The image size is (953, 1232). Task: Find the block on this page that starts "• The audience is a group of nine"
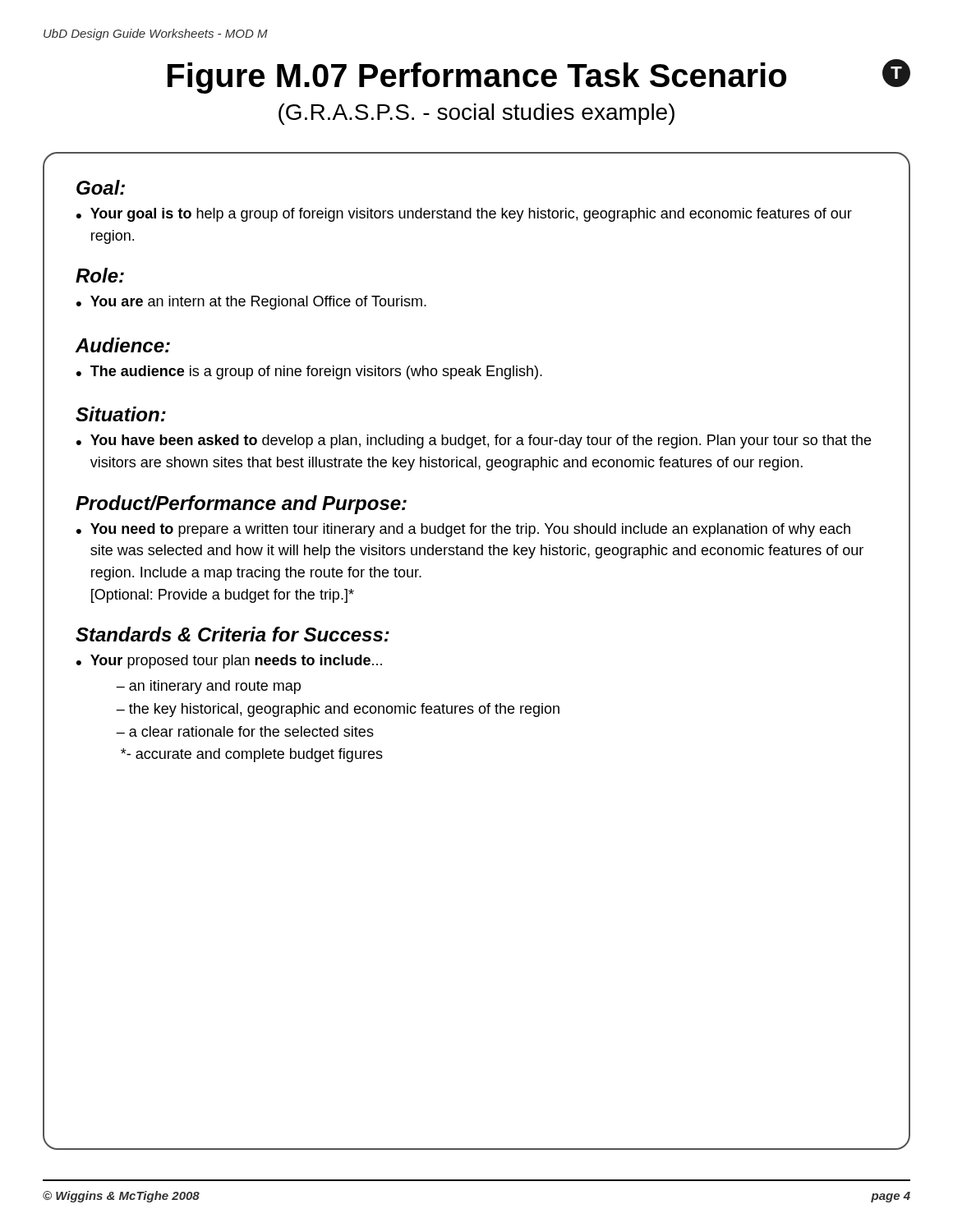coord(309,373)
